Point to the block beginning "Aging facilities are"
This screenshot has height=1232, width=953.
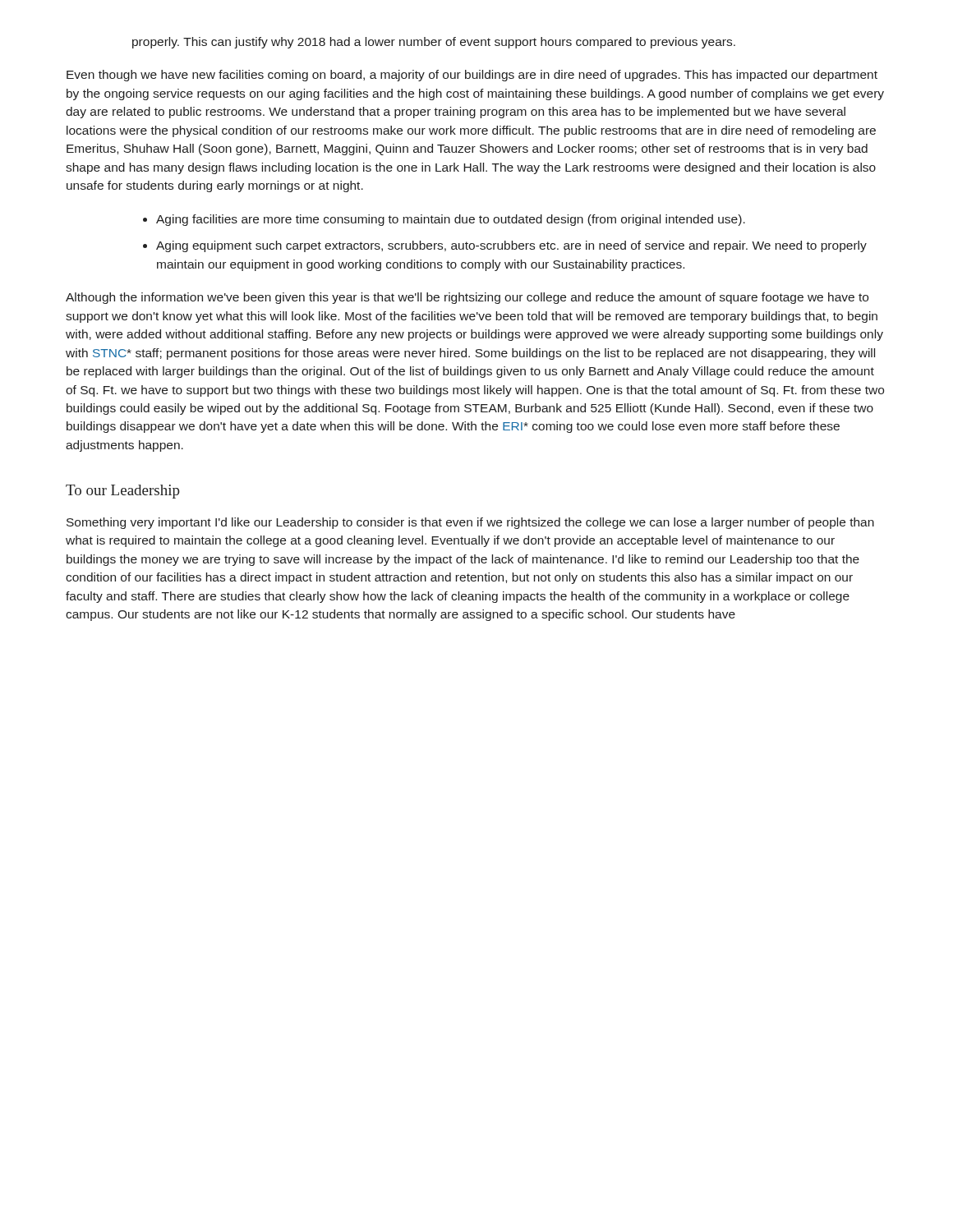[x=451, y=219]
